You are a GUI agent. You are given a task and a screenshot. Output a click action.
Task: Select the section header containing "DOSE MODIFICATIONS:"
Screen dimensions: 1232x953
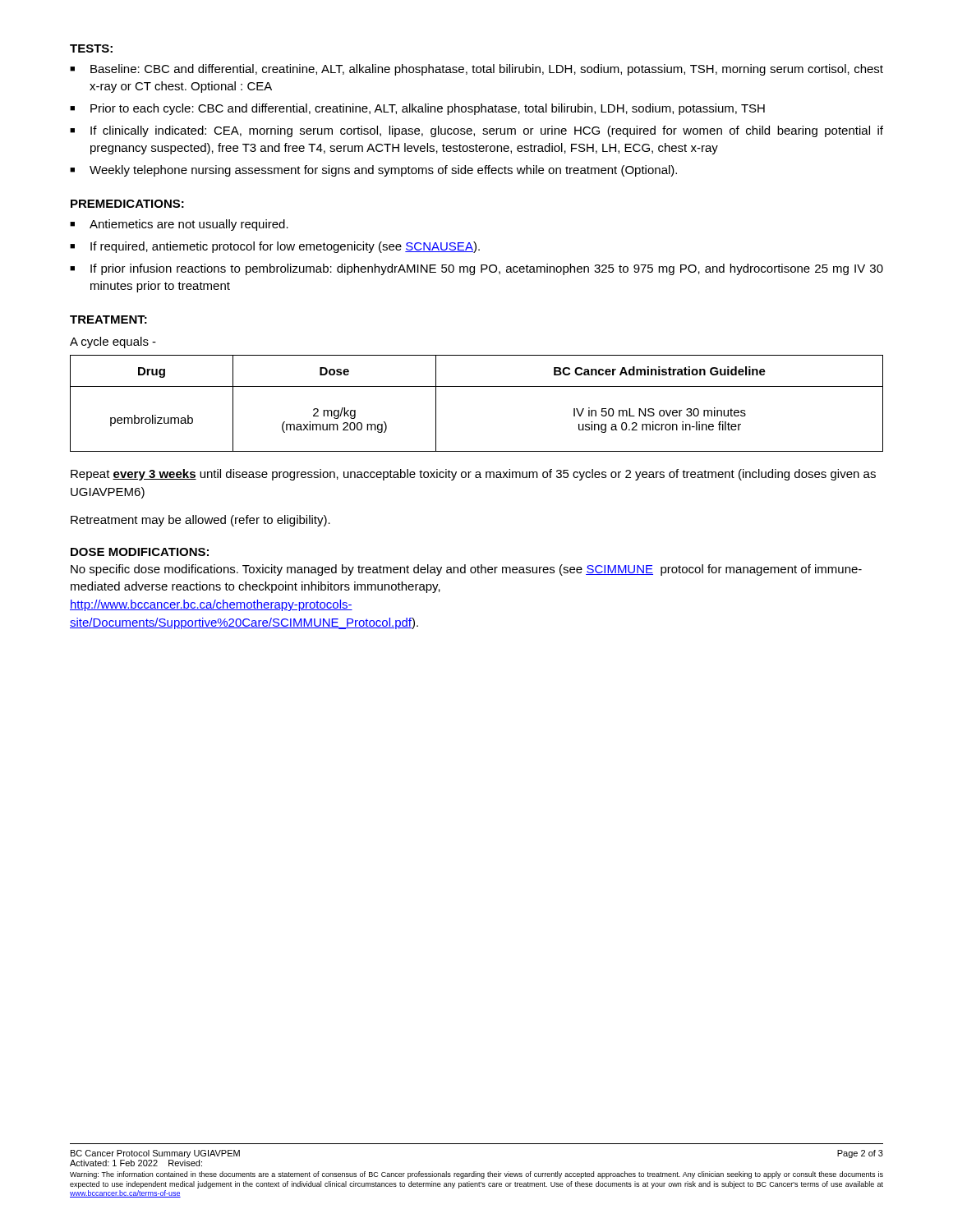click(140, 551)
